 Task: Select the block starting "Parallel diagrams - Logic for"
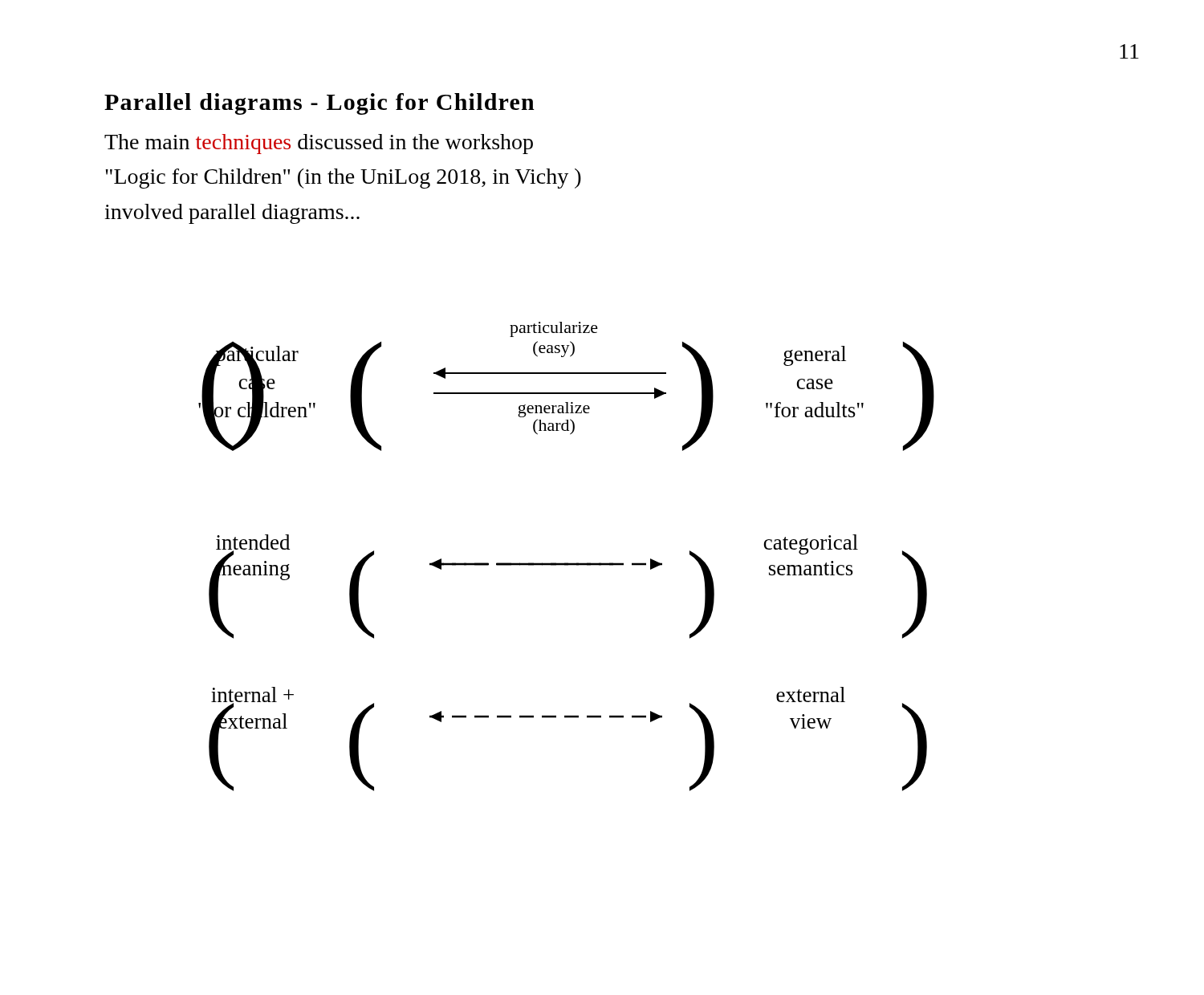320,101
